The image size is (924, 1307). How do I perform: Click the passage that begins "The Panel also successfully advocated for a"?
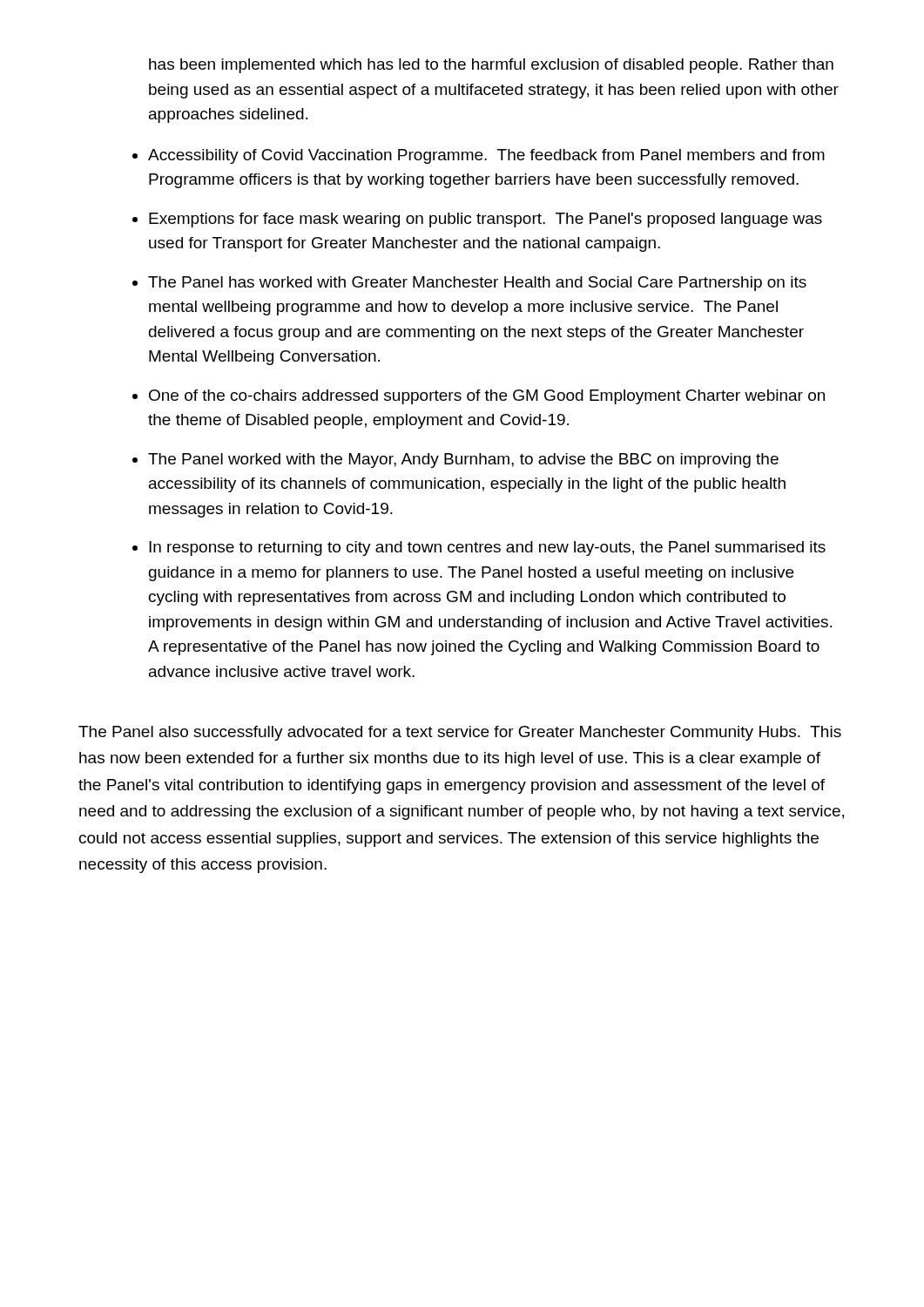pyautogui.click(x=462, y=798)
